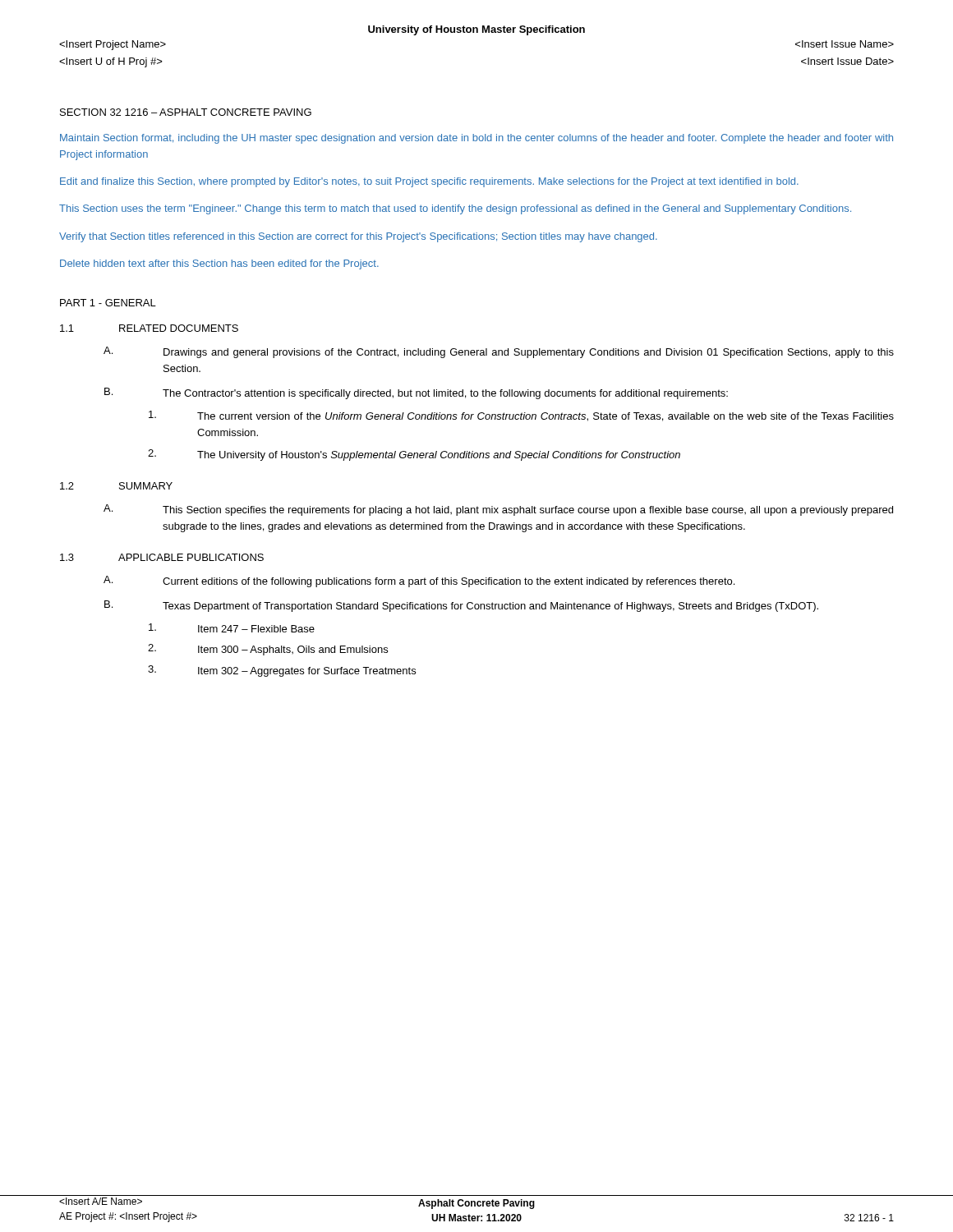Click on the list item that says "B. Texas Department of Transportation Standard Specifications"

tap(476, 606)
